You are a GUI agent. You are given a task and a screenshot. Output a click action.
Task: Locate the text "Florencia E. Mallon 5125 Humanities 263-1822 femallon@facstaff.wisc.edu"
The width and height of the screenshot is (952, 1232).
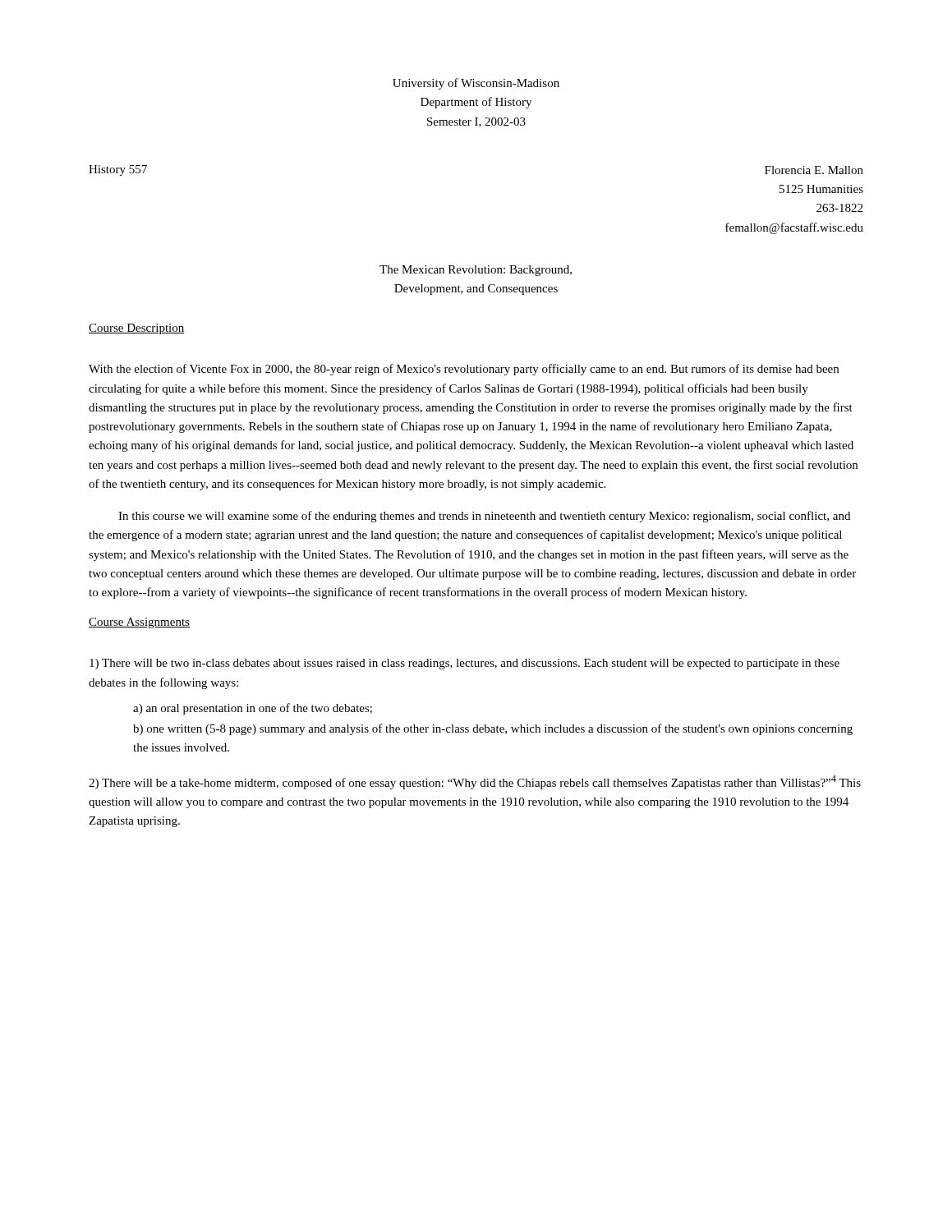[x=794, y=198]
